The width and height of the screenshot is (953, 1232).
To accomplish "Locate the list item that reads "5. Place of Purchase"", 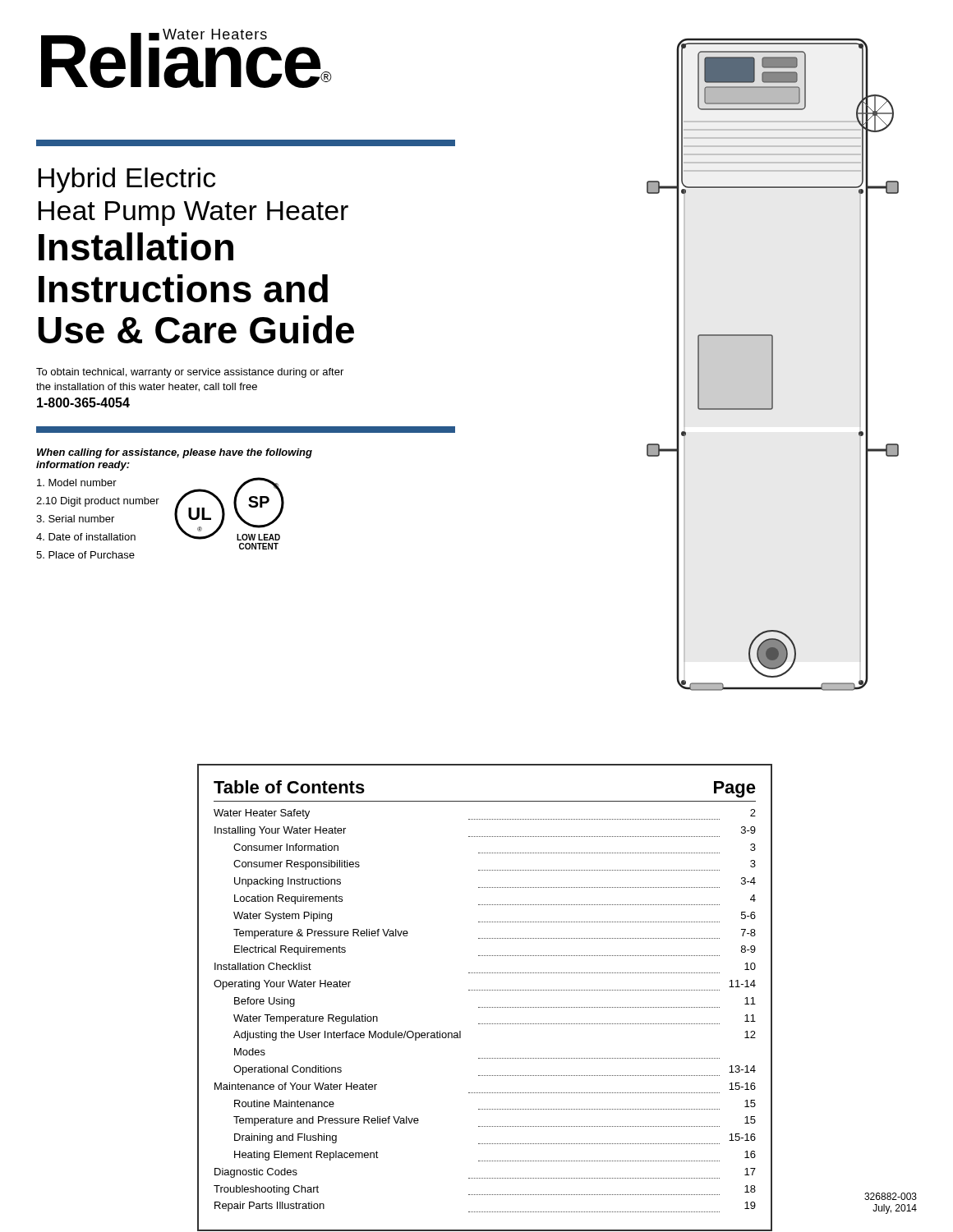I will pyautogui.click(x=85, y=555).
